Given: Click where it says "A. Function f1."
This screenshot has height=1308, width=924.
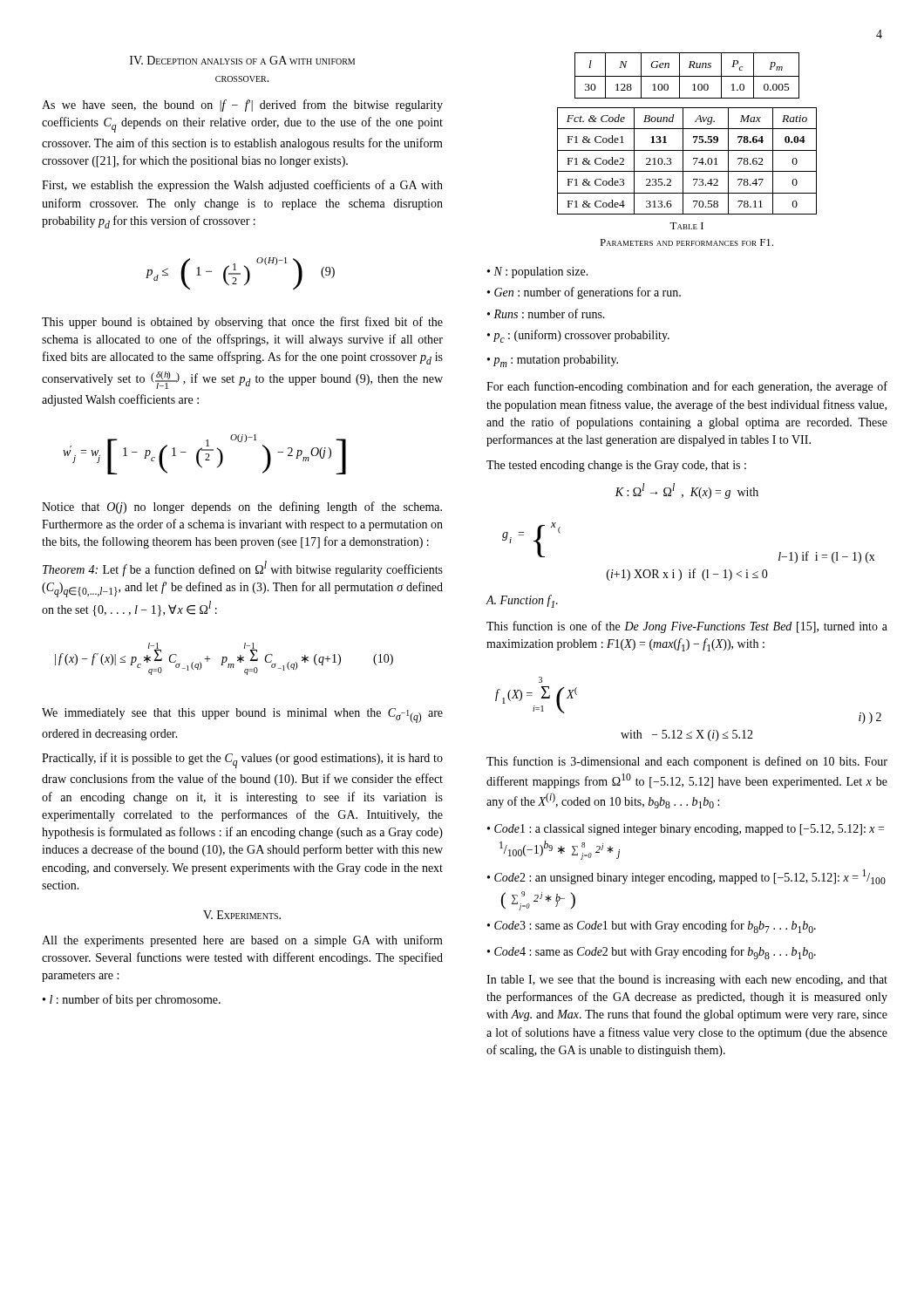Looking at the screenshot, I should point(523,602).
